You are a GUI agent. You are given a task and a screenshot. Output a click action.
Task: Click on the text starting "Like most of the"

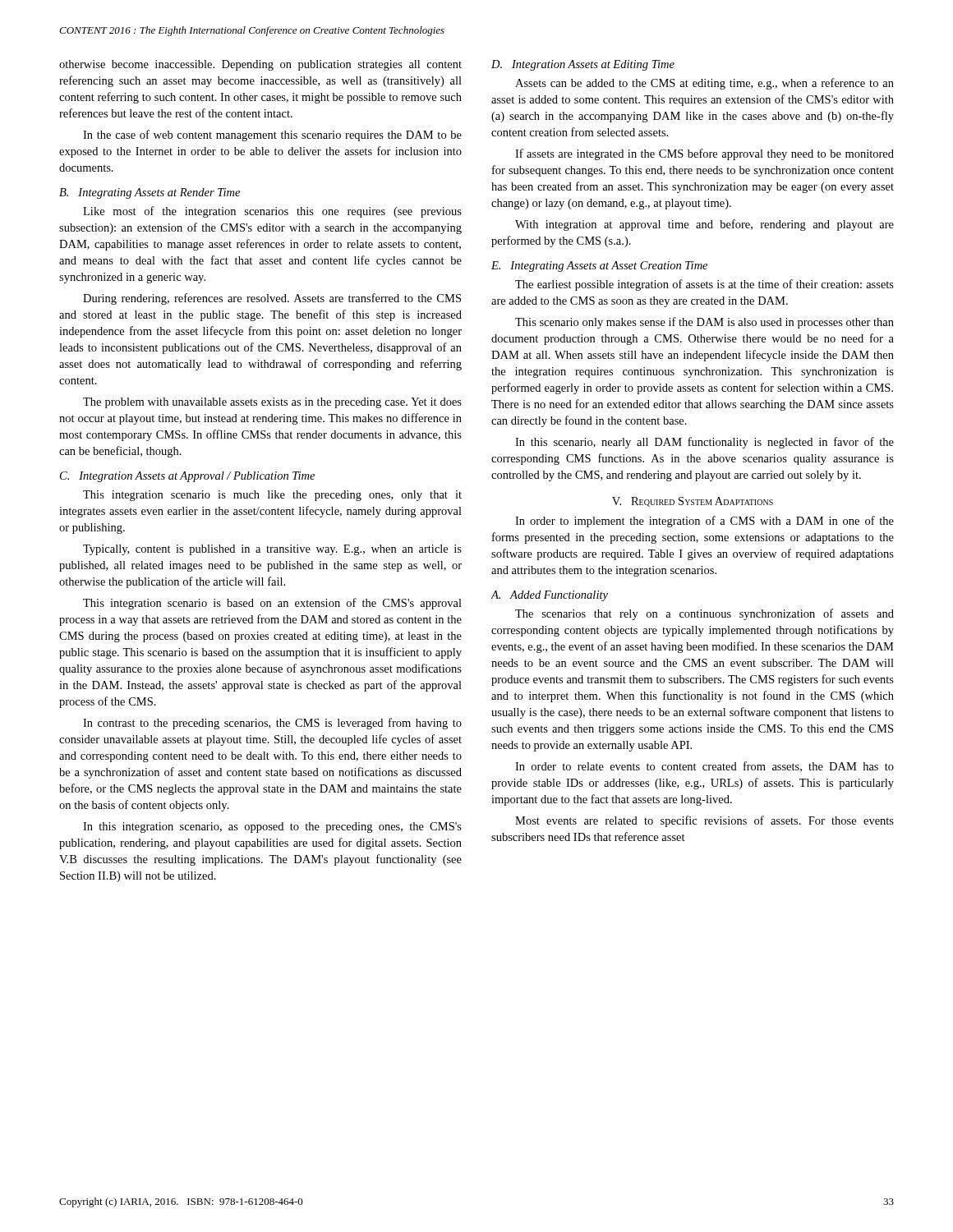(260, 331)
